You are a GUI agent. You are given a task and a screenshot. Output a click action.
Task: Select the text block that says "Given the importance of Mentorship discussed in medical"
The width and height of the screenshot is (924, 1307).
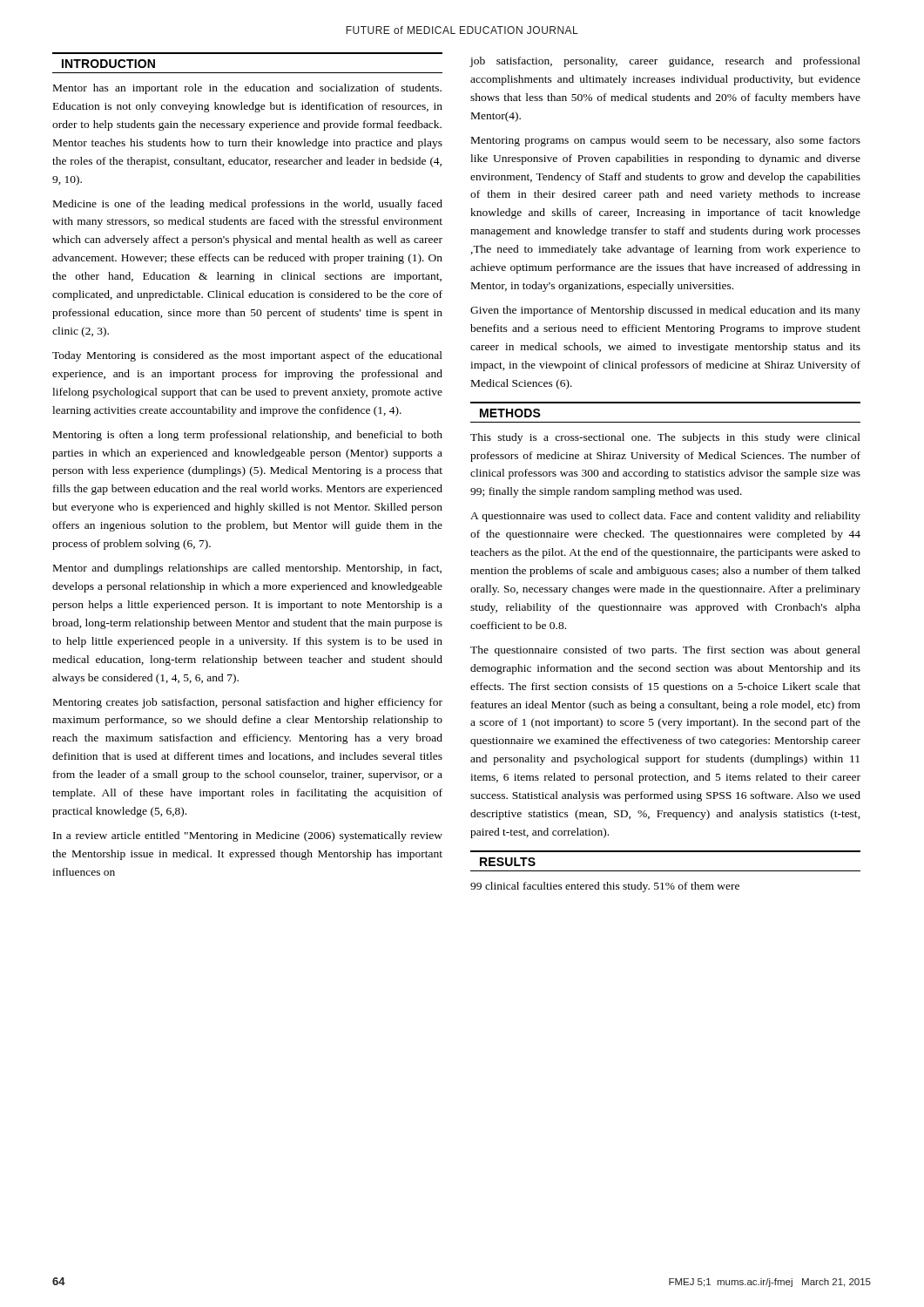665,346
